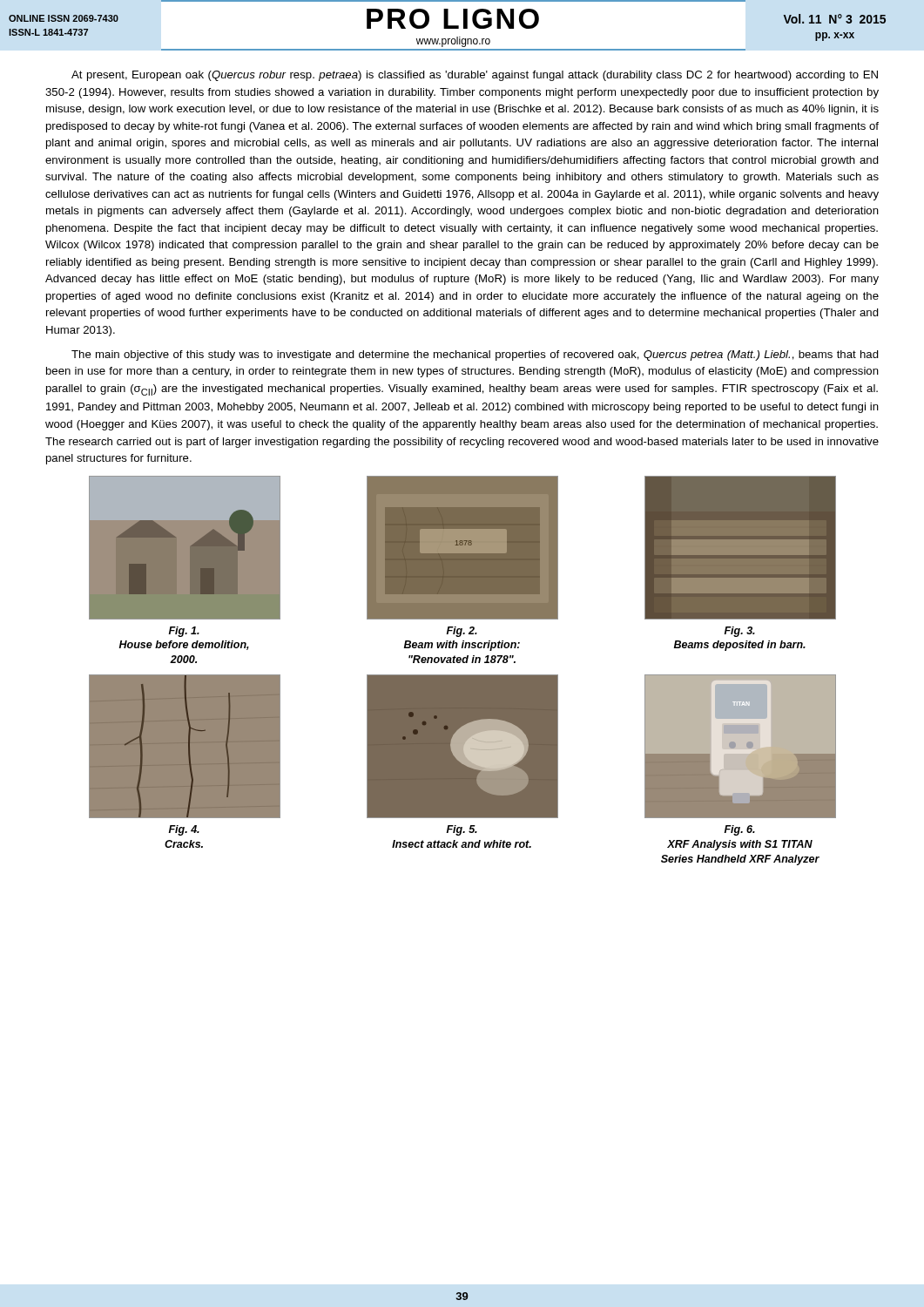Image resolution: width=924 pixels, height=1307 pixels.
Task: Find the text block starting "Fig. 5.Insect attack and"
Action: point(462,837)
